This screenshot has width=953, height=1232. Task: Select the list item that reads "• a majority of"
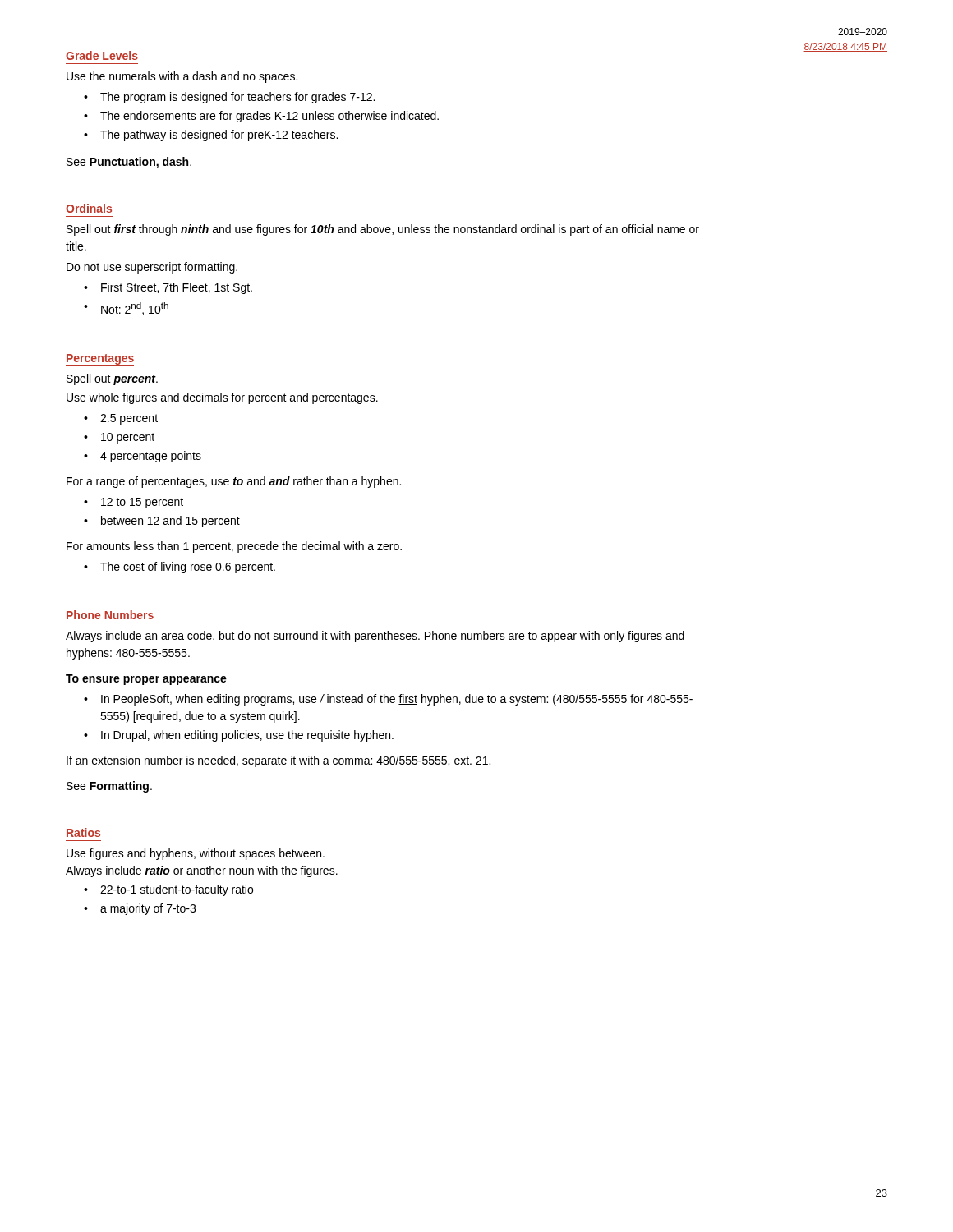point(140,908)
